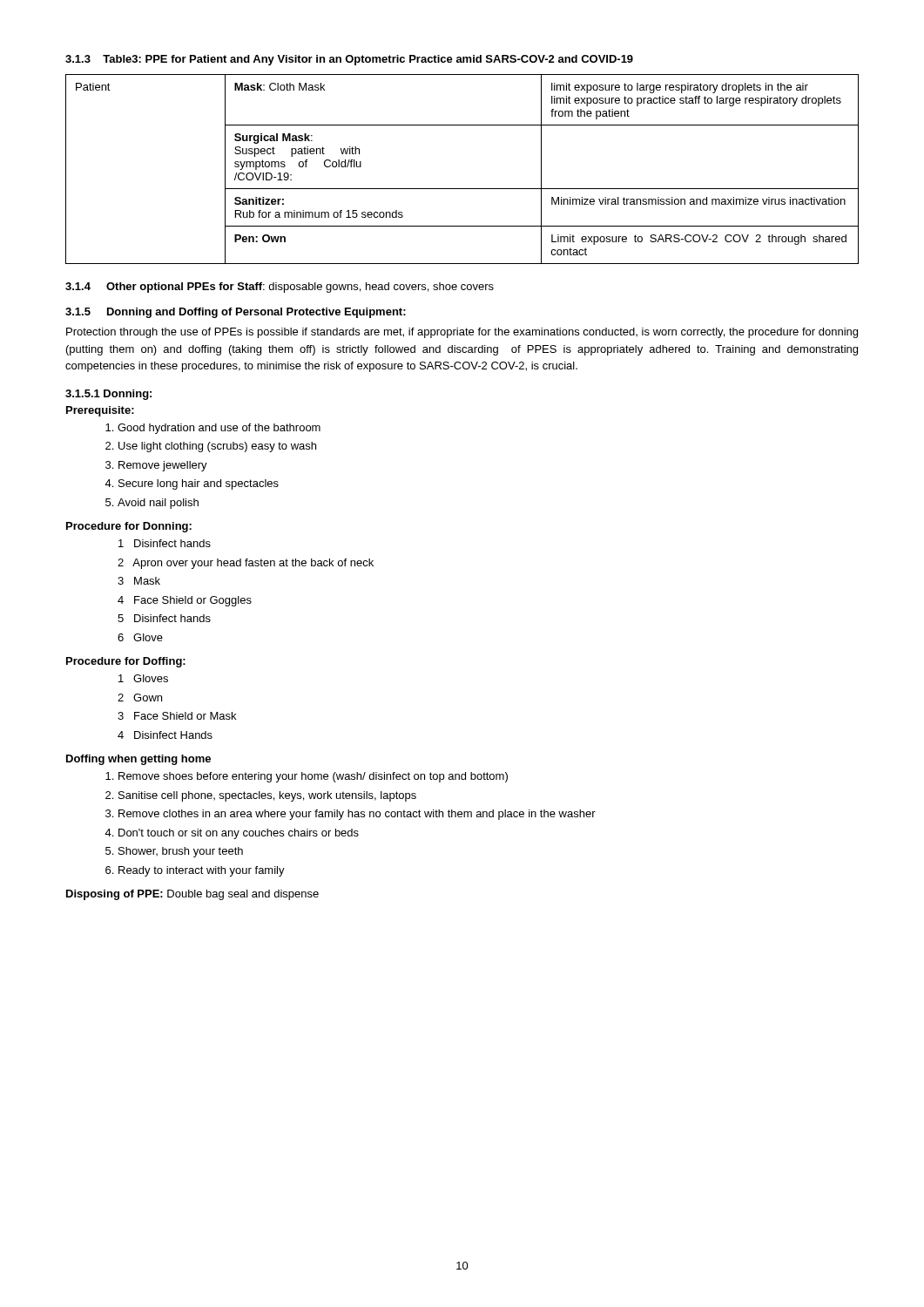This screenshot has height=1307, width=924.
Task: Locate the list item that reads "4 Face Shield or Goggles"
Action: tap(185, 600)
